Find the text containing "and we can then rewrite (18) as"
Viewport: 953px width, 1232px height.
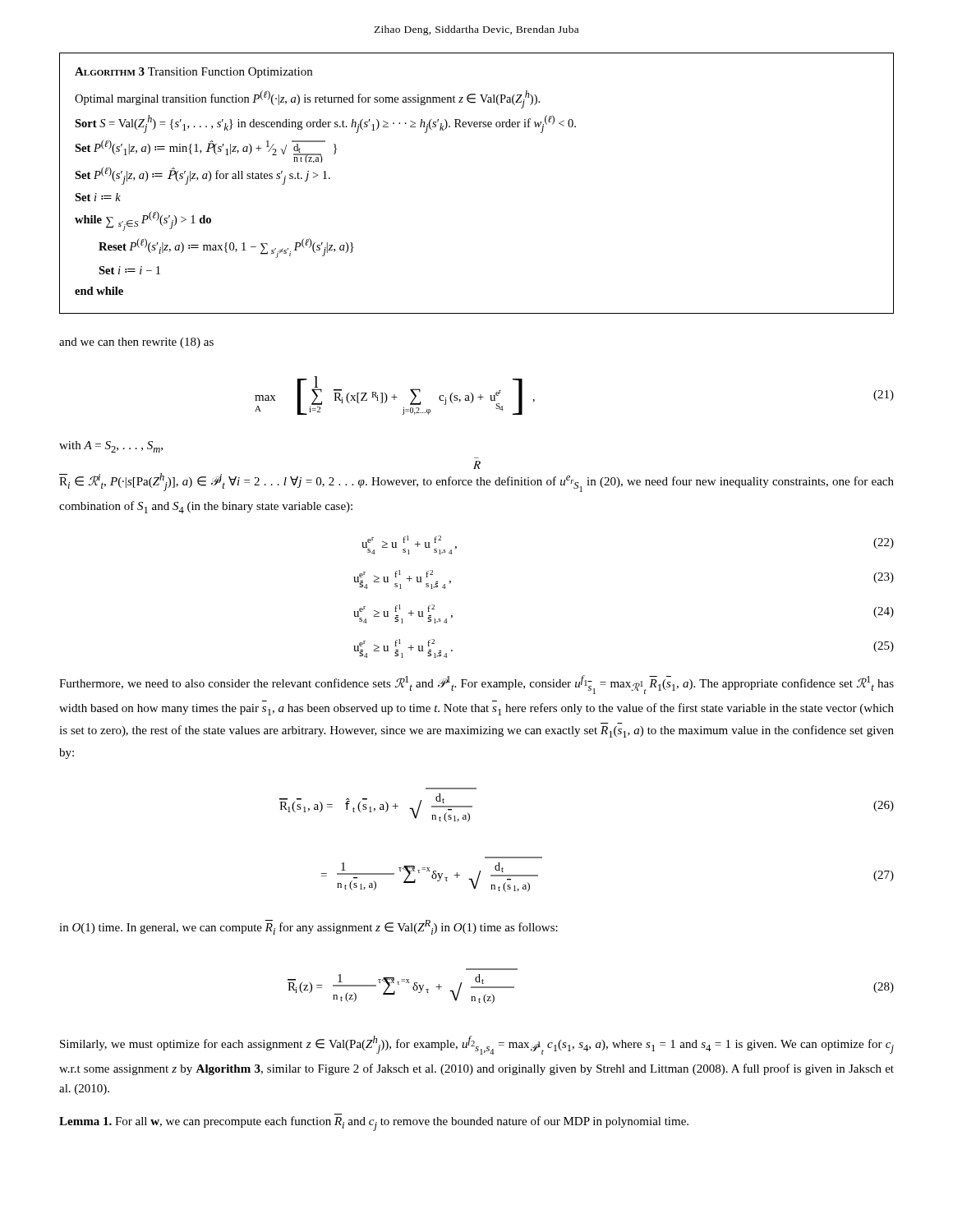click(x=137, y=341)
